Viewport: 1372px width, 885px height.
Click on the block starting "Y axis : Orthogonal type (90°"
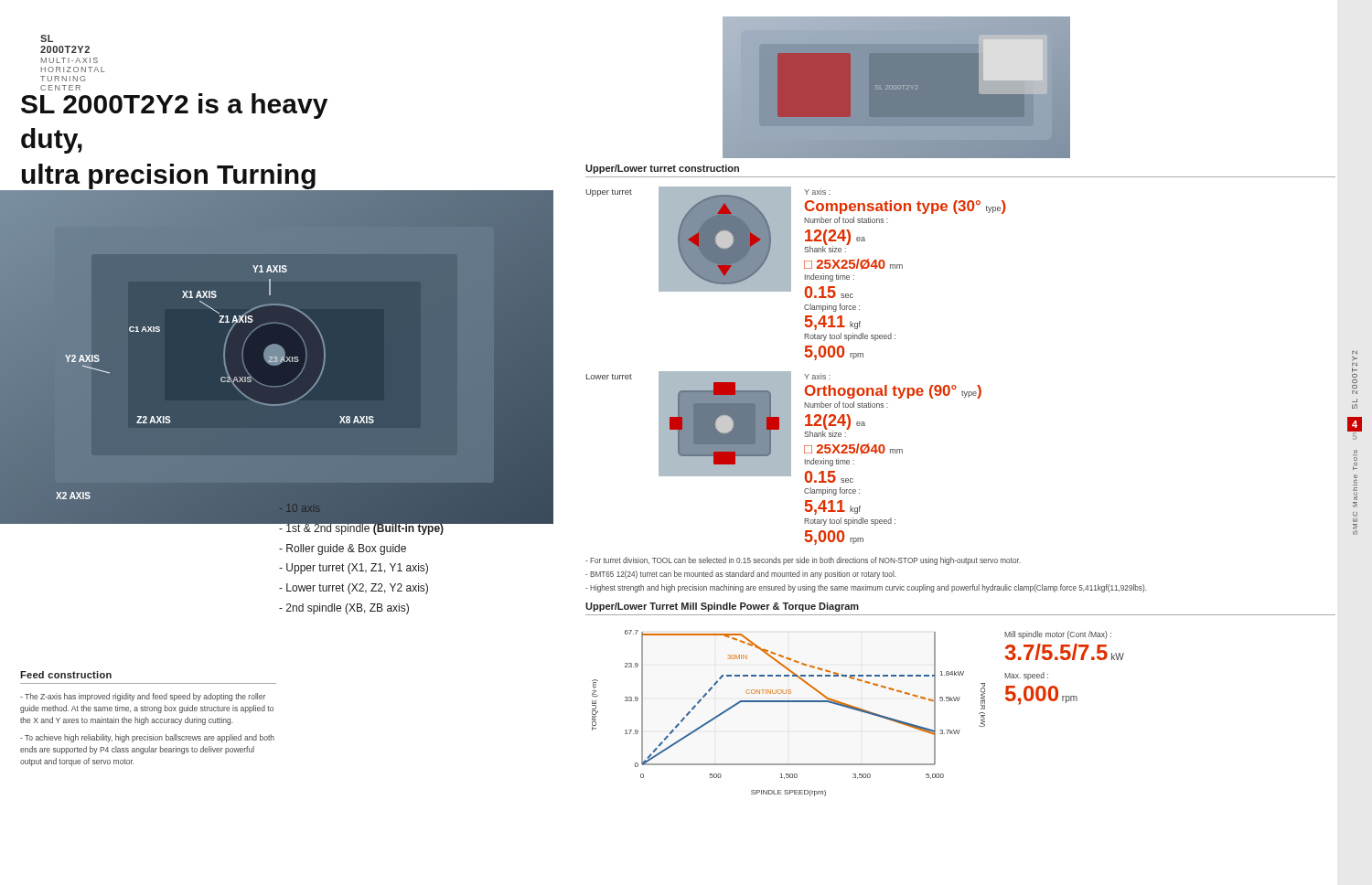coord(817,376)
